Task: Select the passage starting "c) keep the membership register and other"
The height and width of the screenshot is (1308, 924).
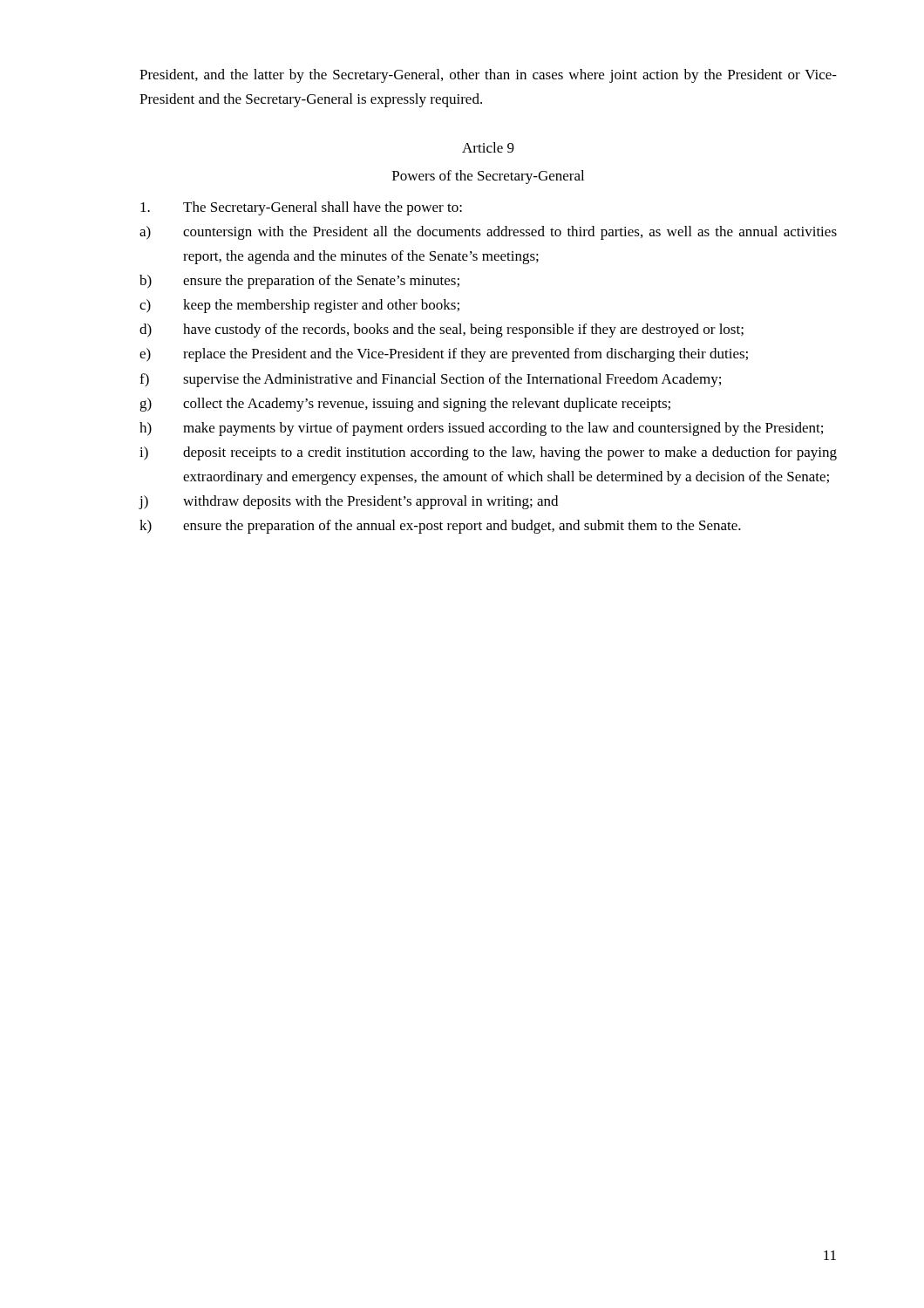Action: 299,306
